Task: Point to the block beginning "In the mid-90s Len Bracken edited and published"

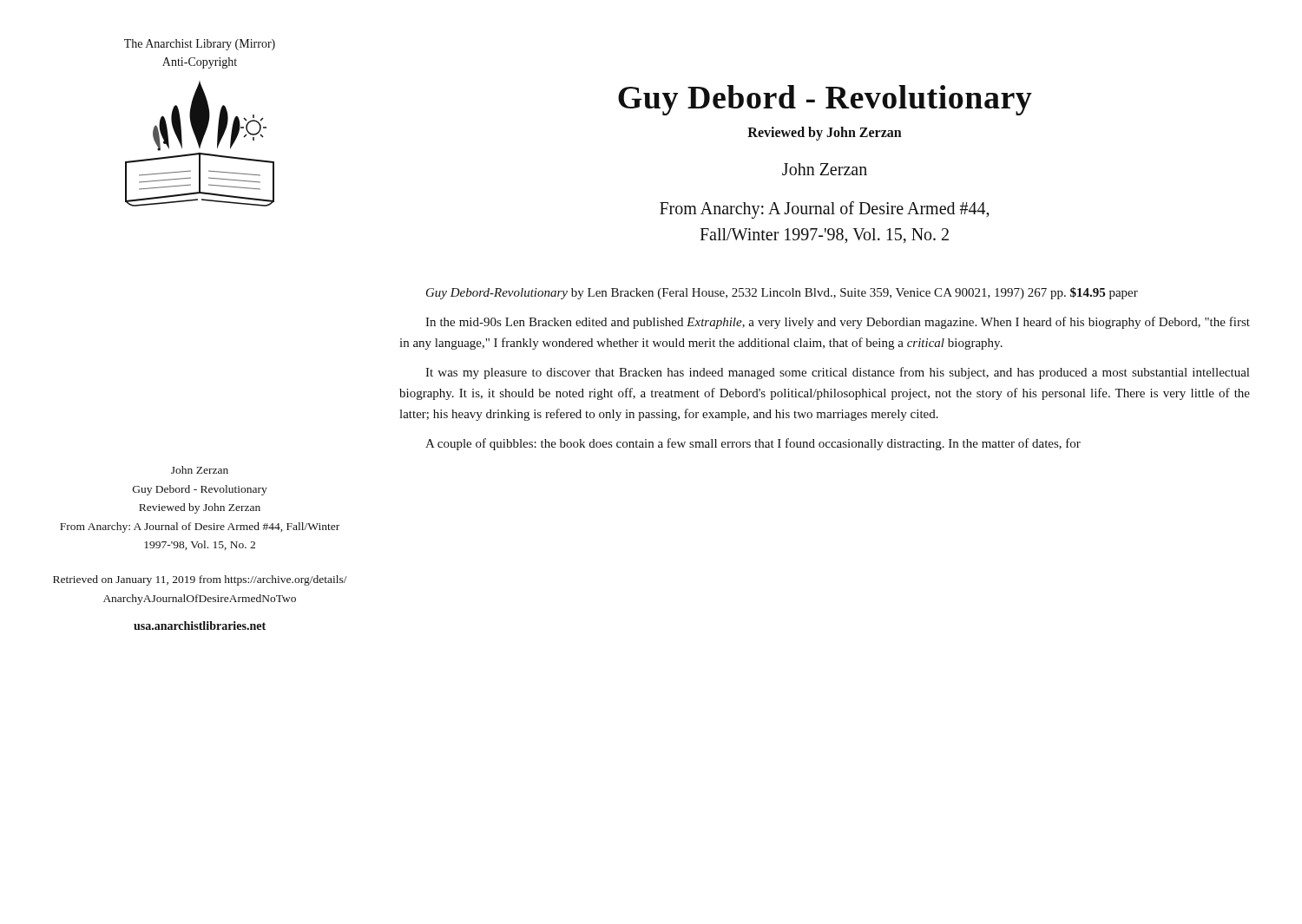Action: 825,332
